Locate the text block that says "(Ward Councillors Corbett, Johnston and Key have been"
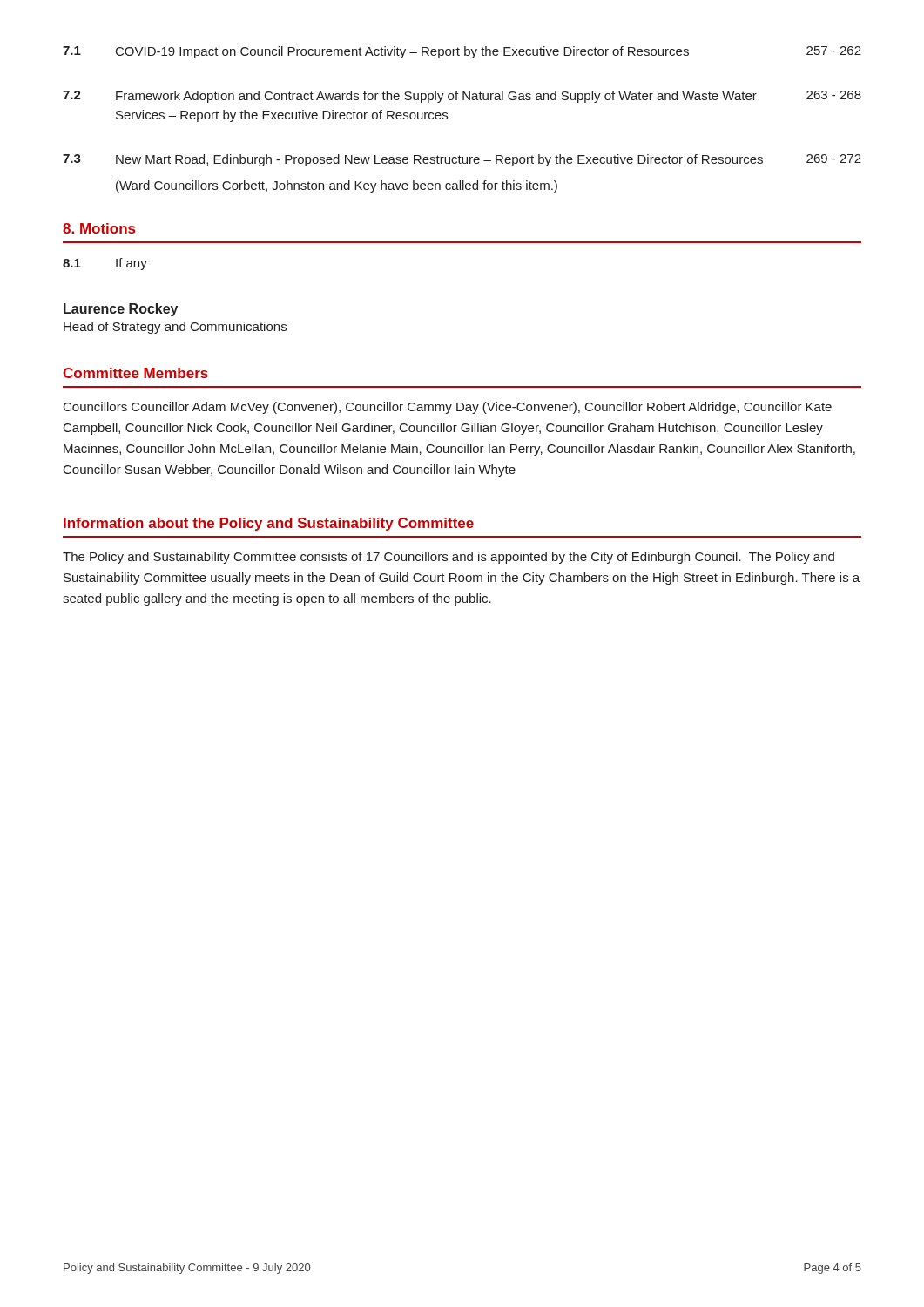Viewport: 924px width, 1307px height. point(337,185)
